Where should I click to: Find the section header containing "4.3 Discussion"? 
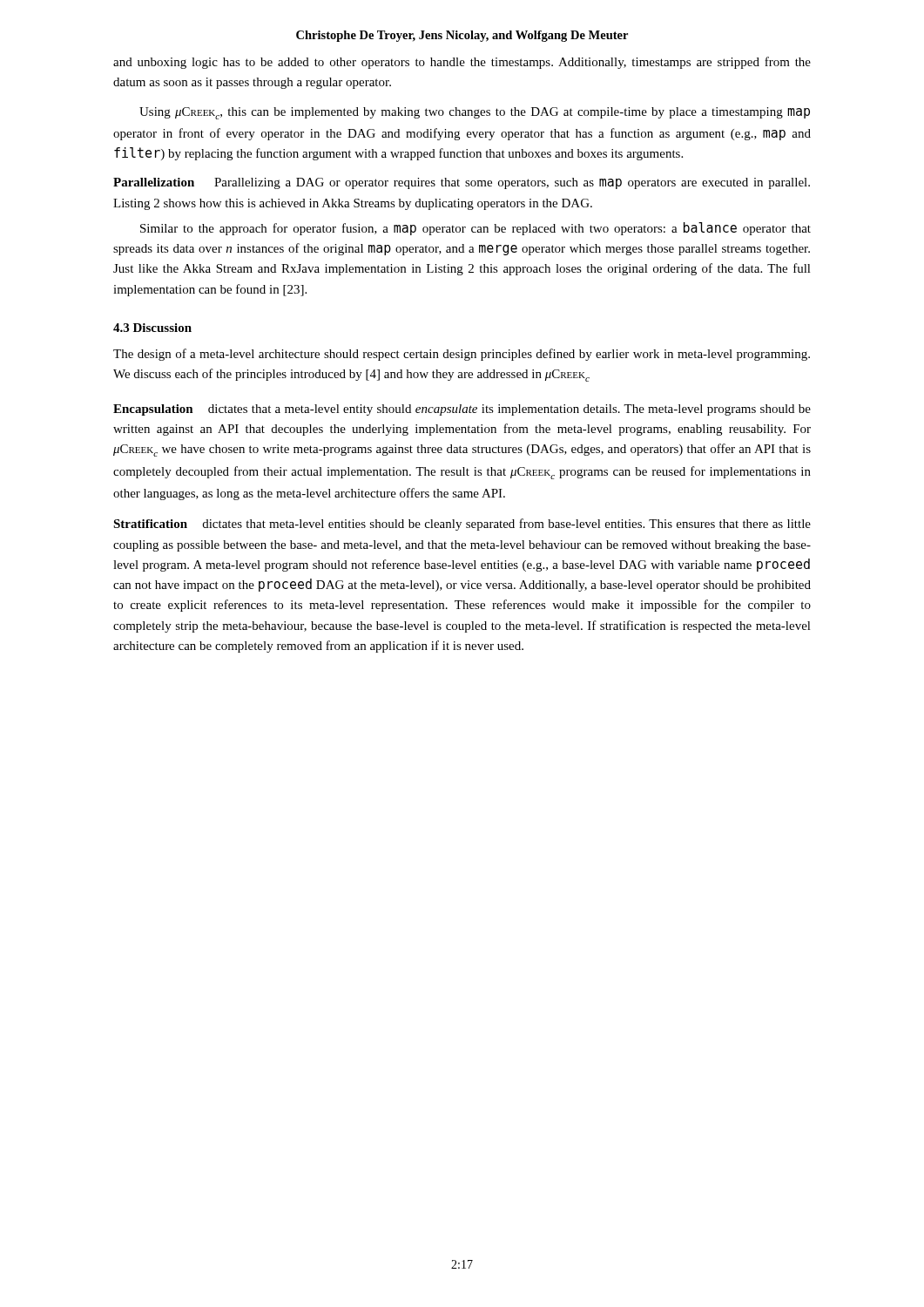pyautogui.click(x=152, y=328)
